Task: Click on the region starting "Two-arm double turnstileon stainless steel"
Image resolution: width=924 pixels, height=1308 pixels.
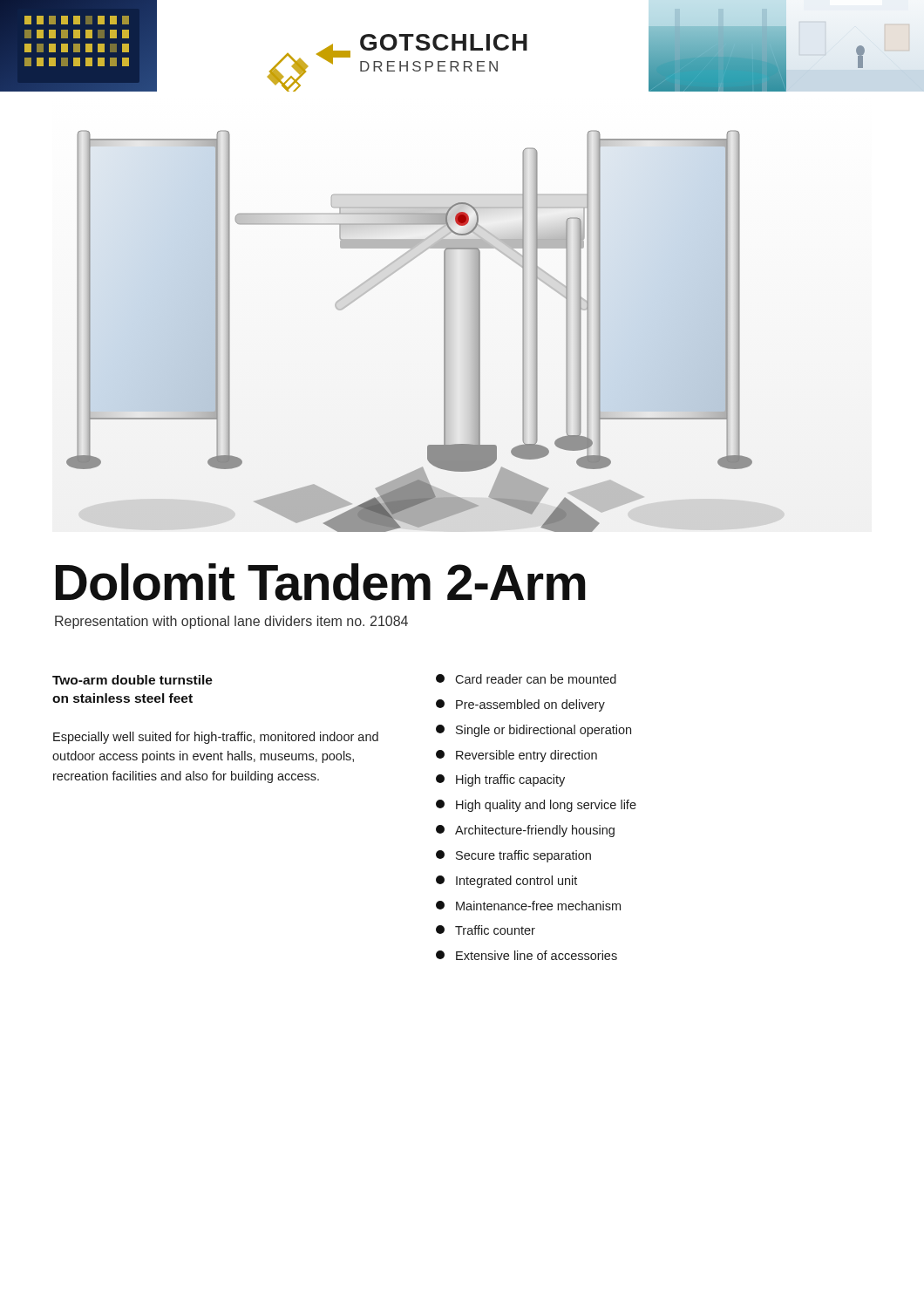Action: pos(133,689)
